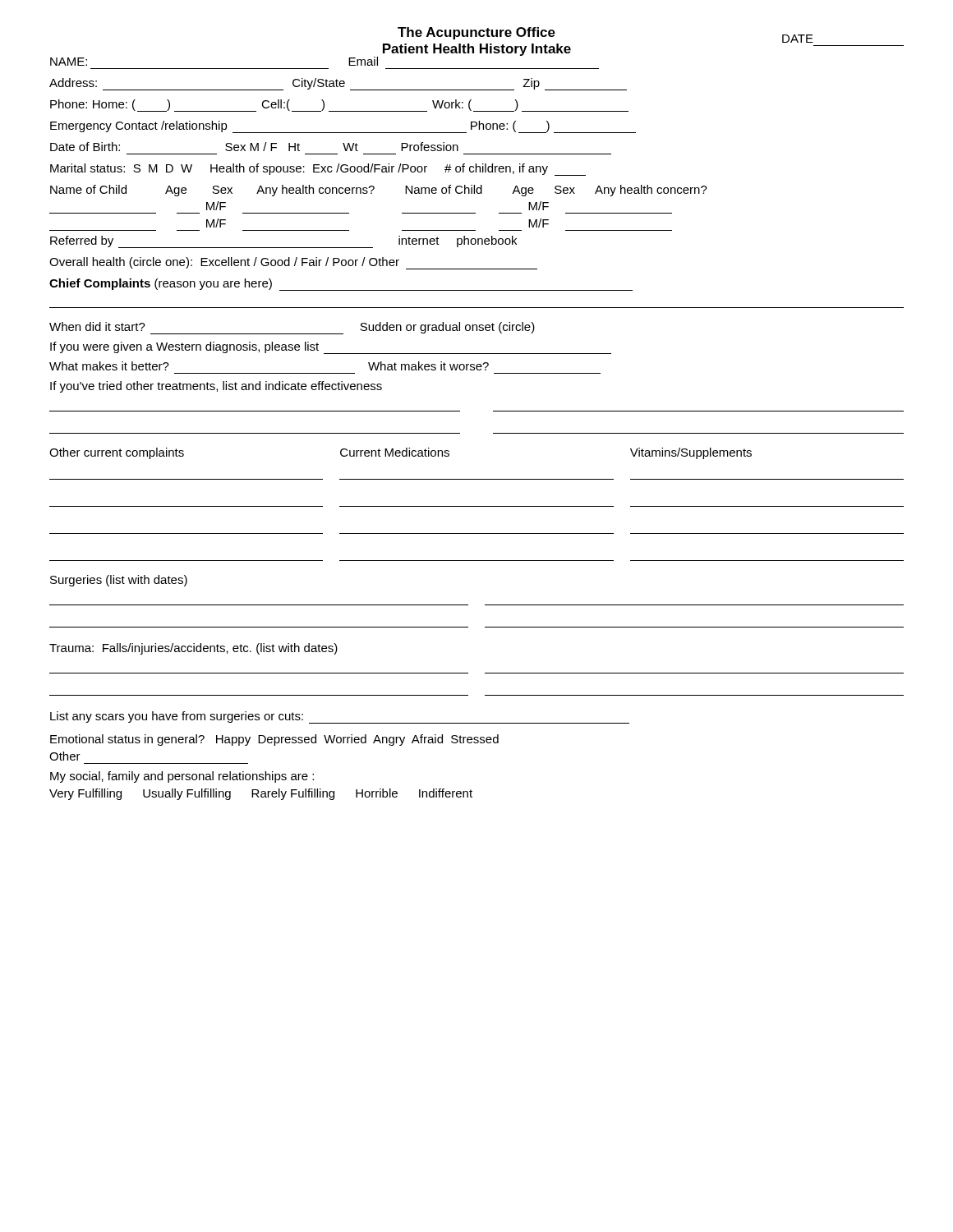Navigate to the region starting "Overall health (circle one): Excellent"
Screen dimensions: 1232x953
tap(293, 262)
